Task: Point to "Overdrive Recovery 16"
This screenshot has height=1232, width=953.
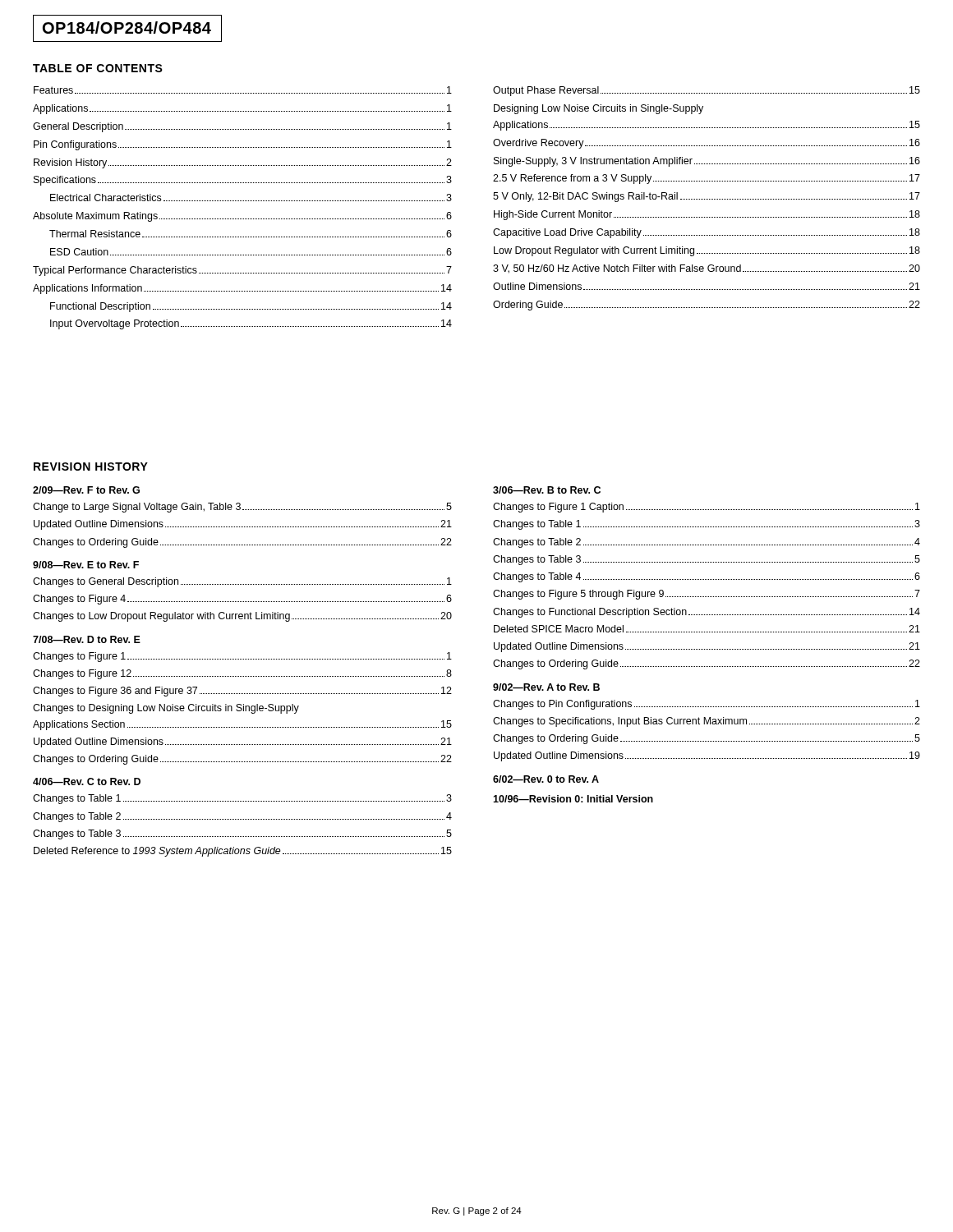Action: pyautogui.click(x=707, y=143)
